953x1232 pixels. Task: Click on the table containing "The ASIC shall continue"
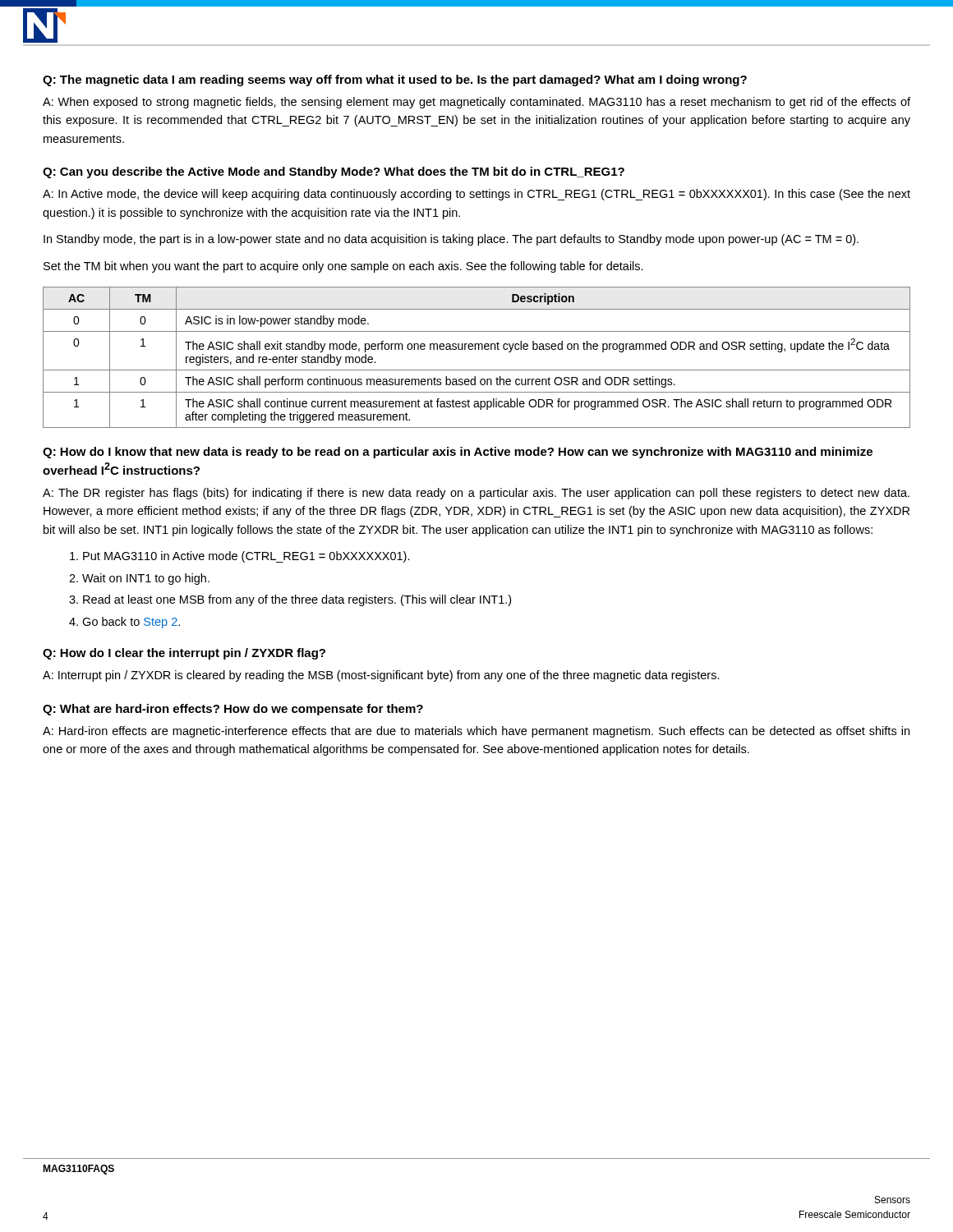(476, 357)
